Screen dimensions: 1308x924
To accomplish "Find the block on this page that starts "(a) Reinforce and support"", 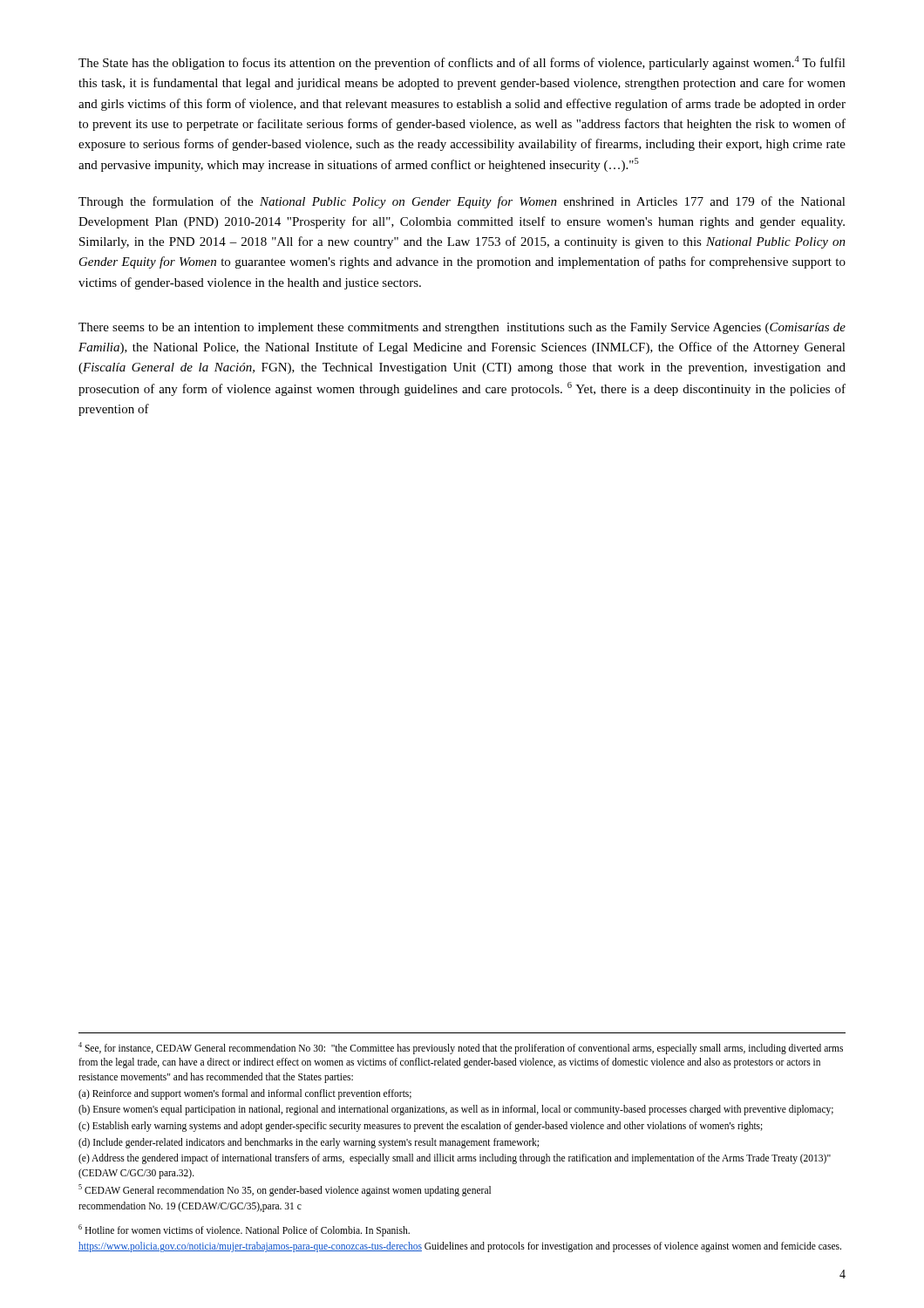I will 245,1093.
